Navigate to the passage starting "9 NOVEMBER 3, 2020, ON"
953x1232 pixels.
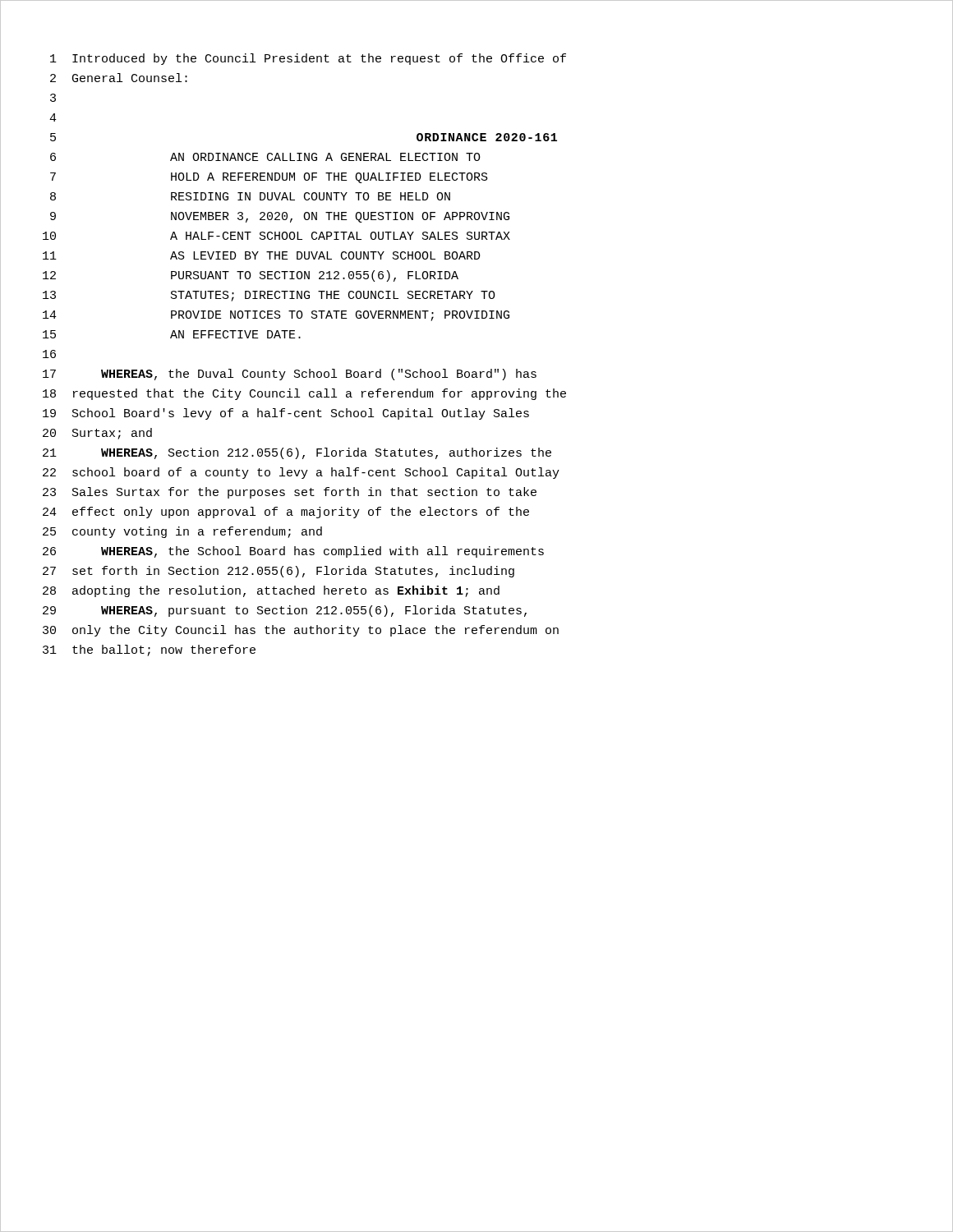point(464,217)
